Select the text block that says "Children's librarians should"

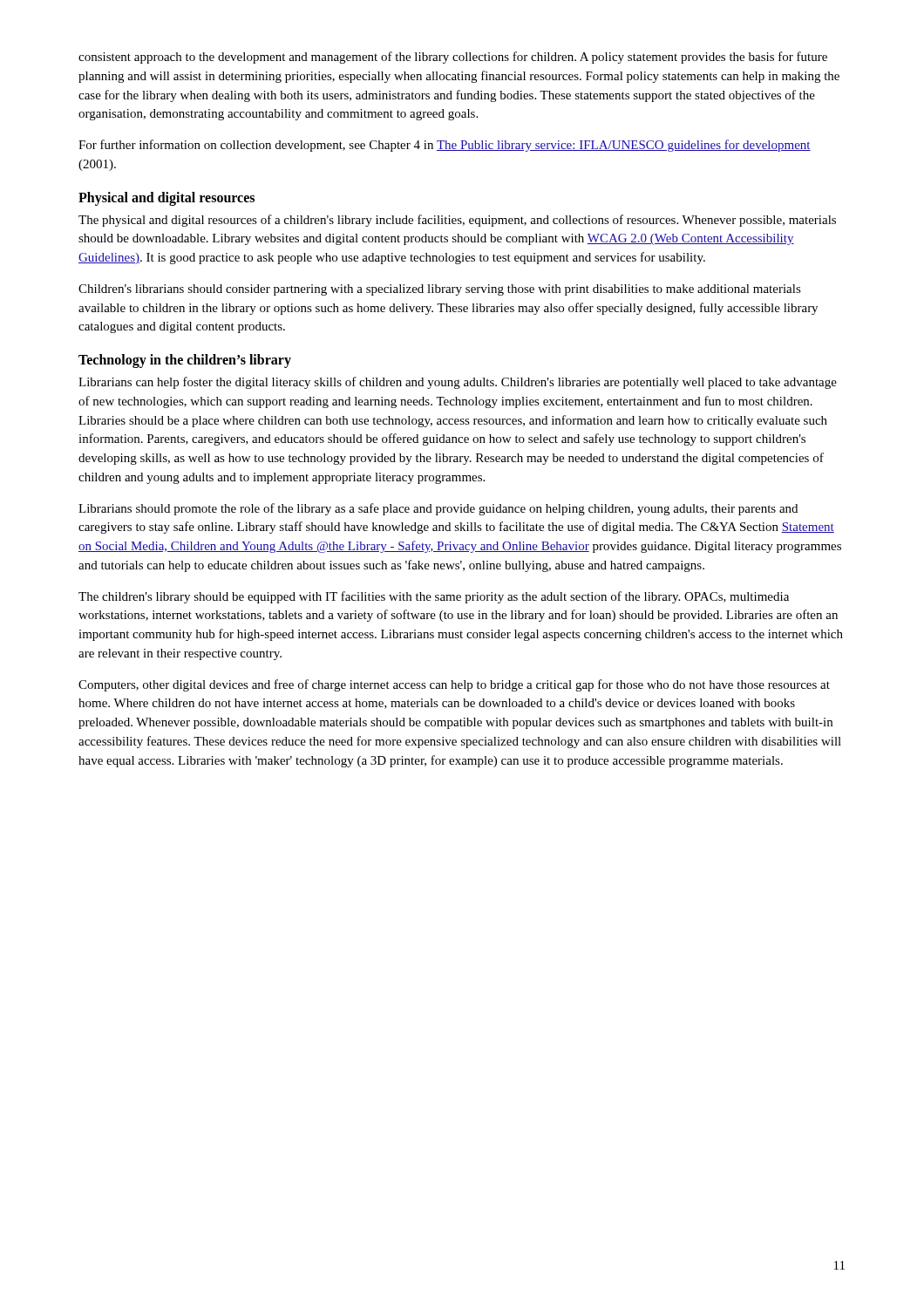[x=462, y=308]
